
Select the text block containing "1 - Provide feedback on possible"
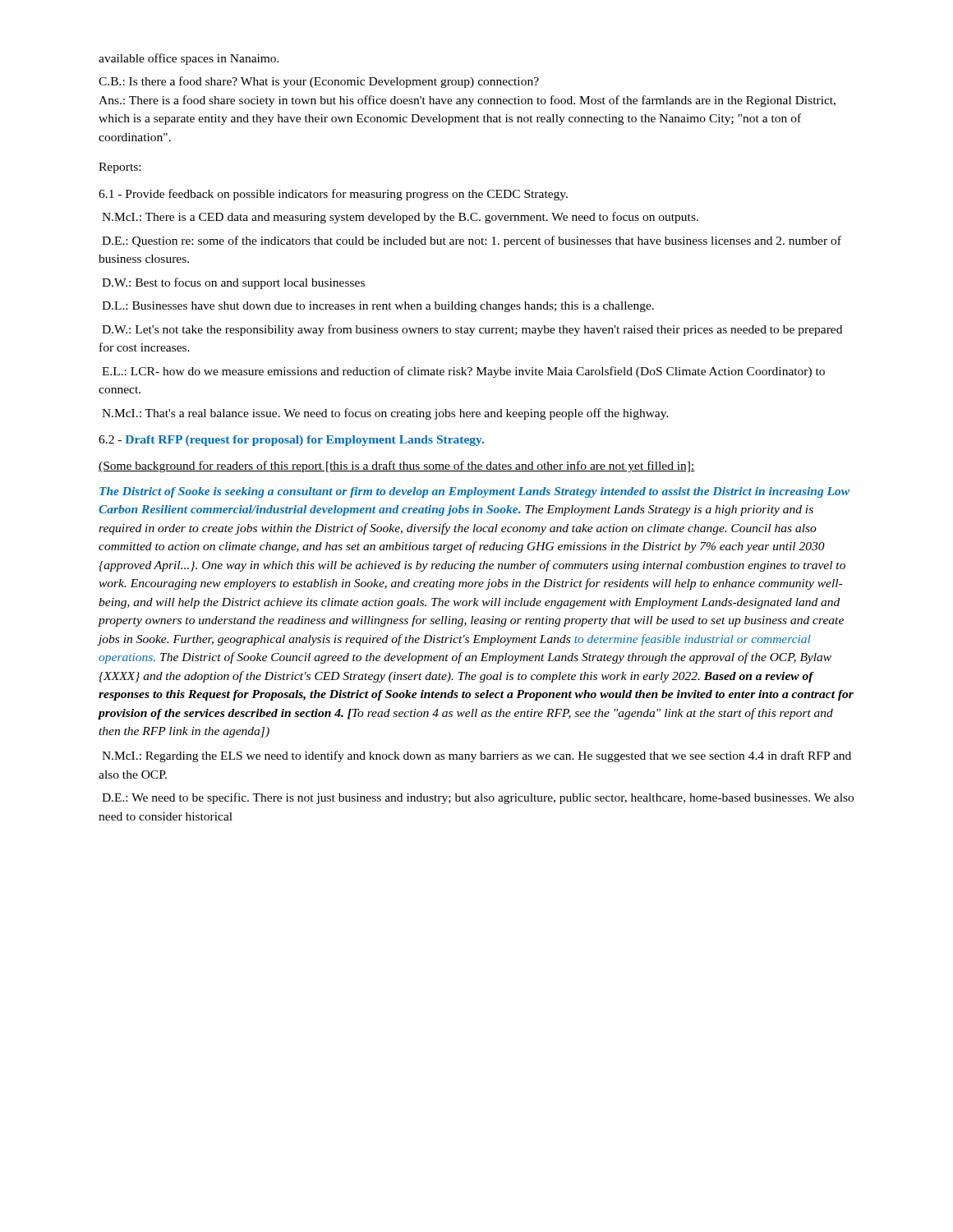pyautogui.click(x=476, y=303)
